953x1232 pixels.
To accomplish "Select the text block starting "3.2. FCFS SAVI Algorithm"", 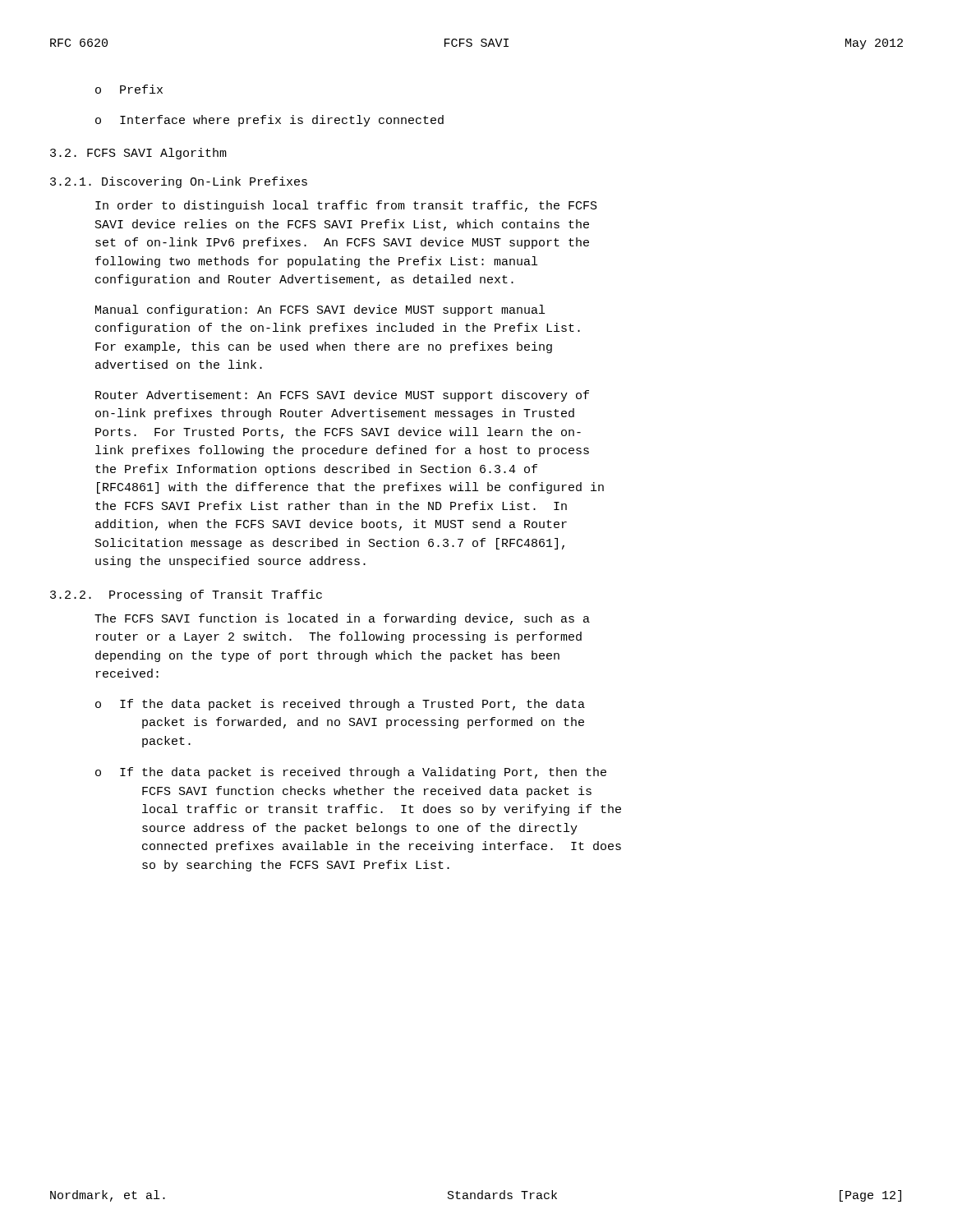I will click(x=138, y=154).
